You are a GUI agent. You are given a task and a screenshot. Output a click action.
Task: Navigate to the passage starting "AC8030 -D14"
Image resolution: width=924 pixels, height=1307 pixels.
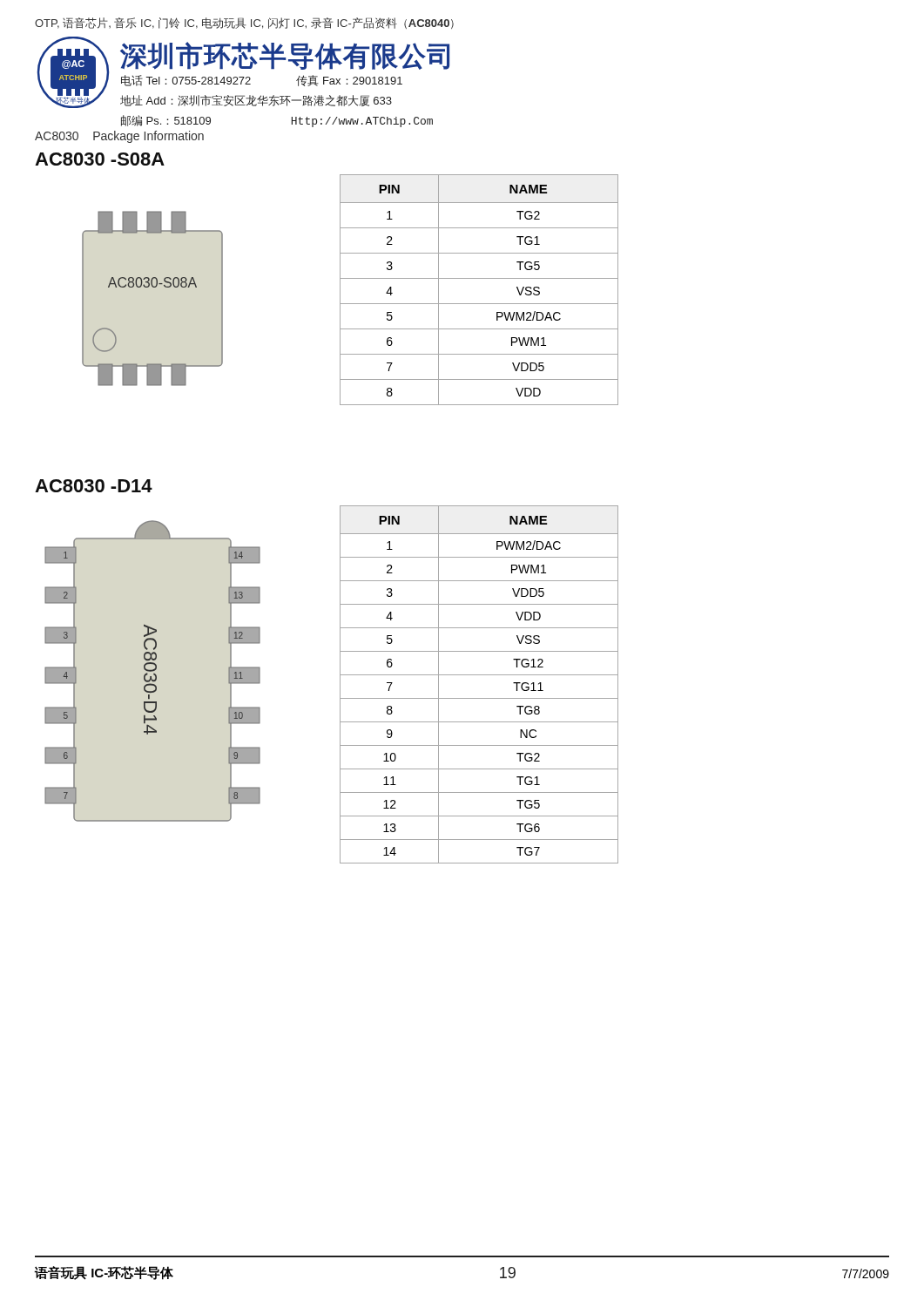pos(93,486)
